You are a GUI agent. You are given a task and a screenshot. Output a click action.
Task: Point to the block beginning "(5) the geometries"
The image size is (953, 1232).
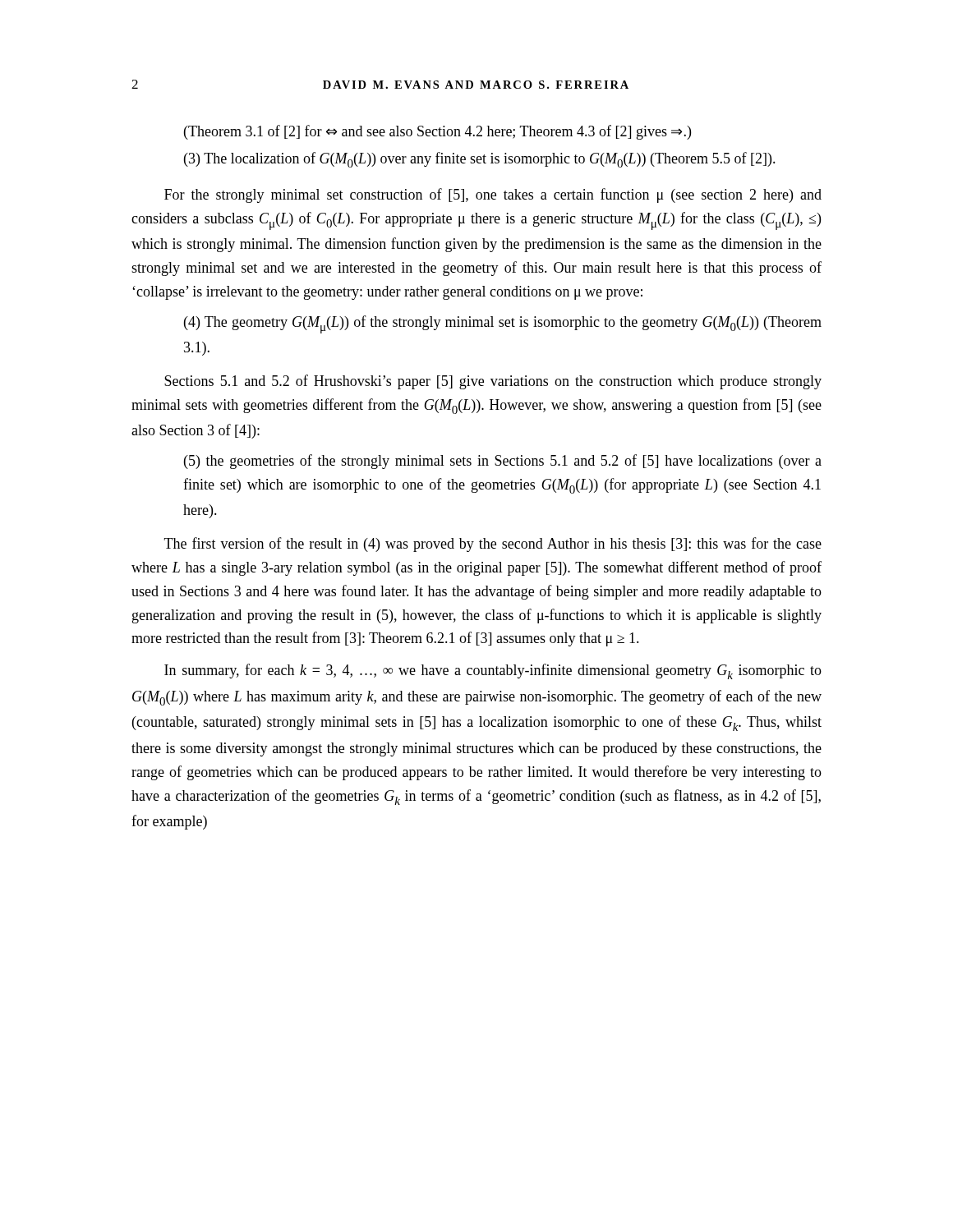(502, 486)
